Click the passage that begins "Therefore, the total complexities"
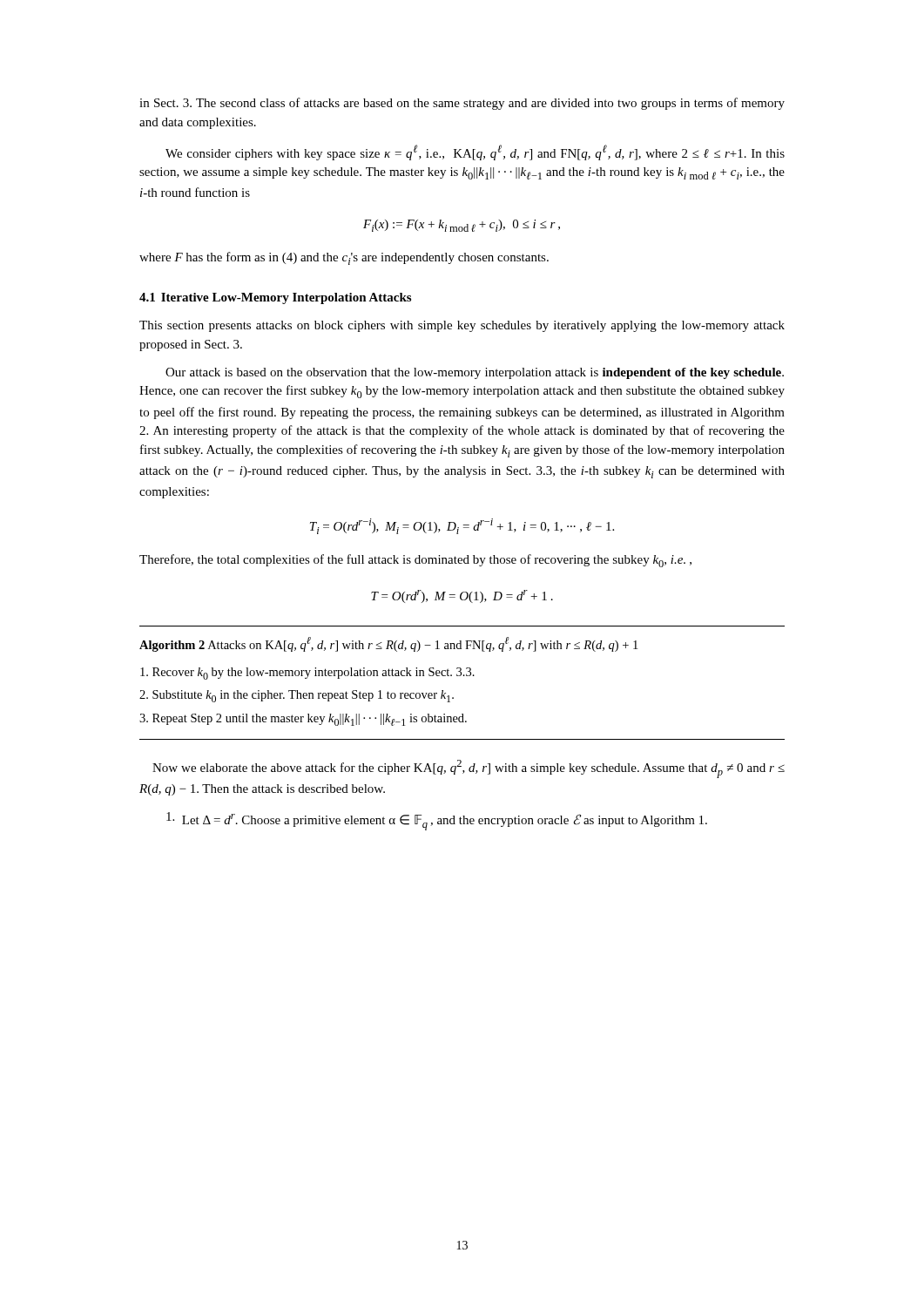Viewport: 924px width, 1307px height. click(416, 561)
